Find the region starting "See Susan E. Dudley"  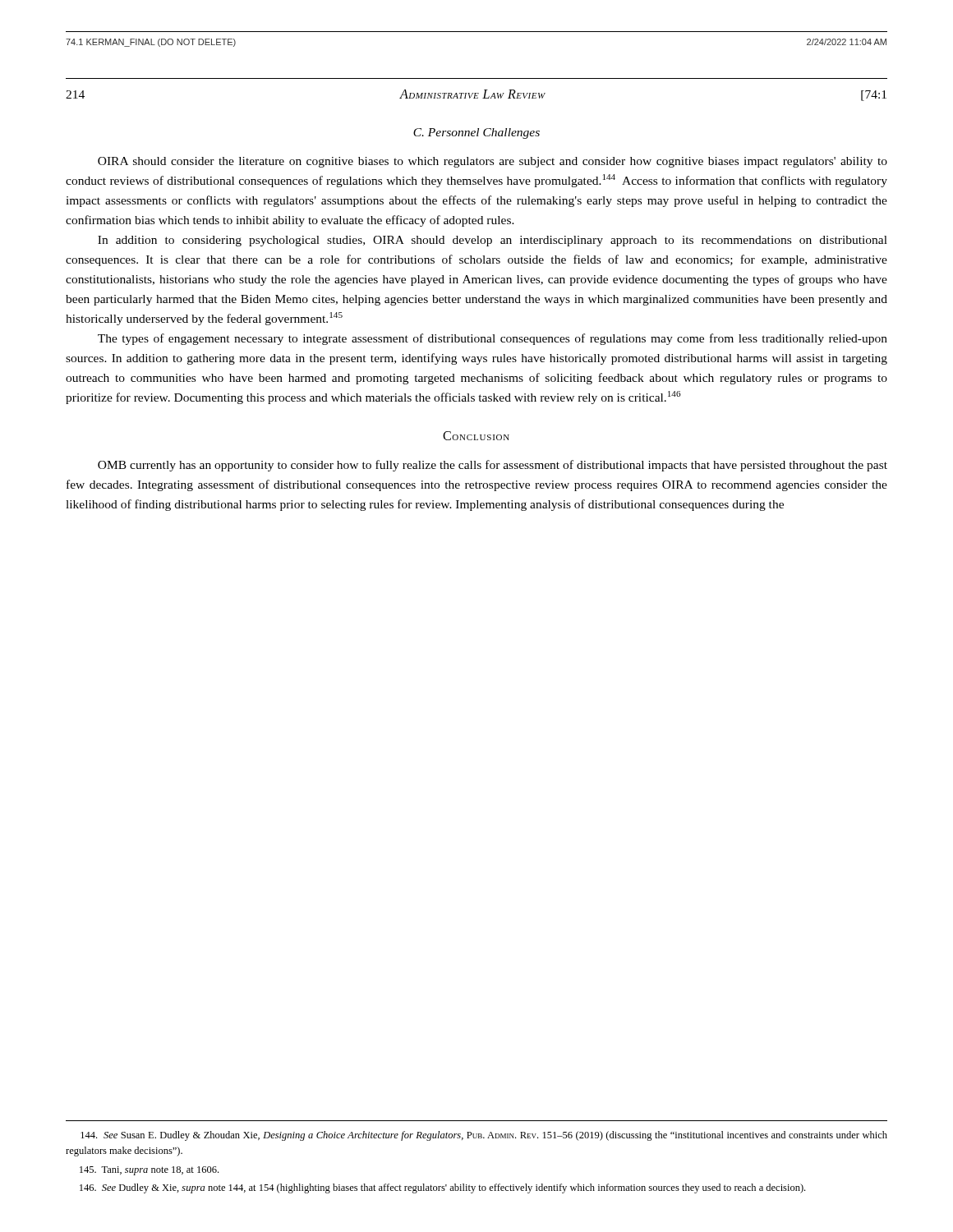pyautogui.click(x=476, y=1143)
